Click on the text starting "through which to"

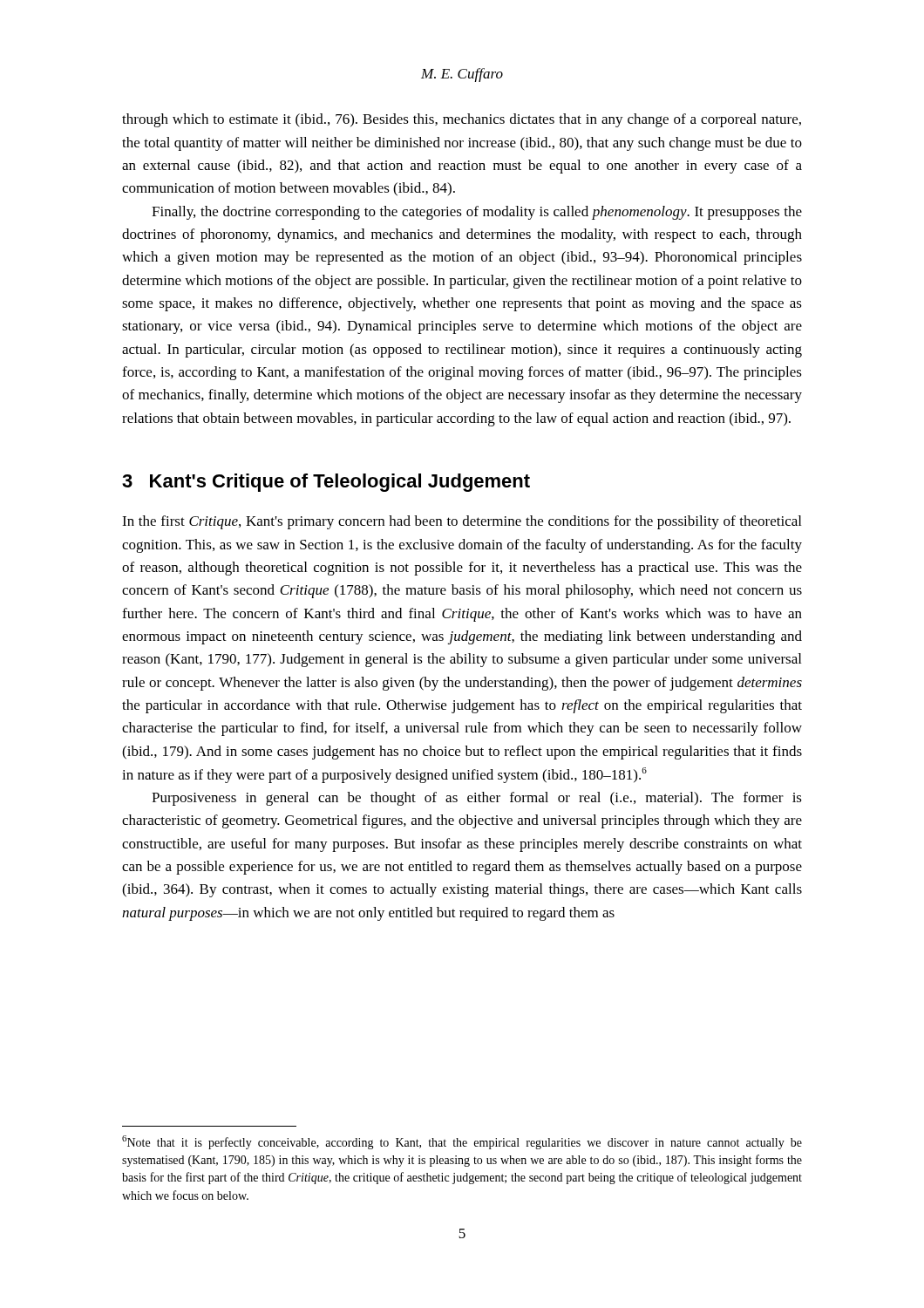[x=462, y=154]
